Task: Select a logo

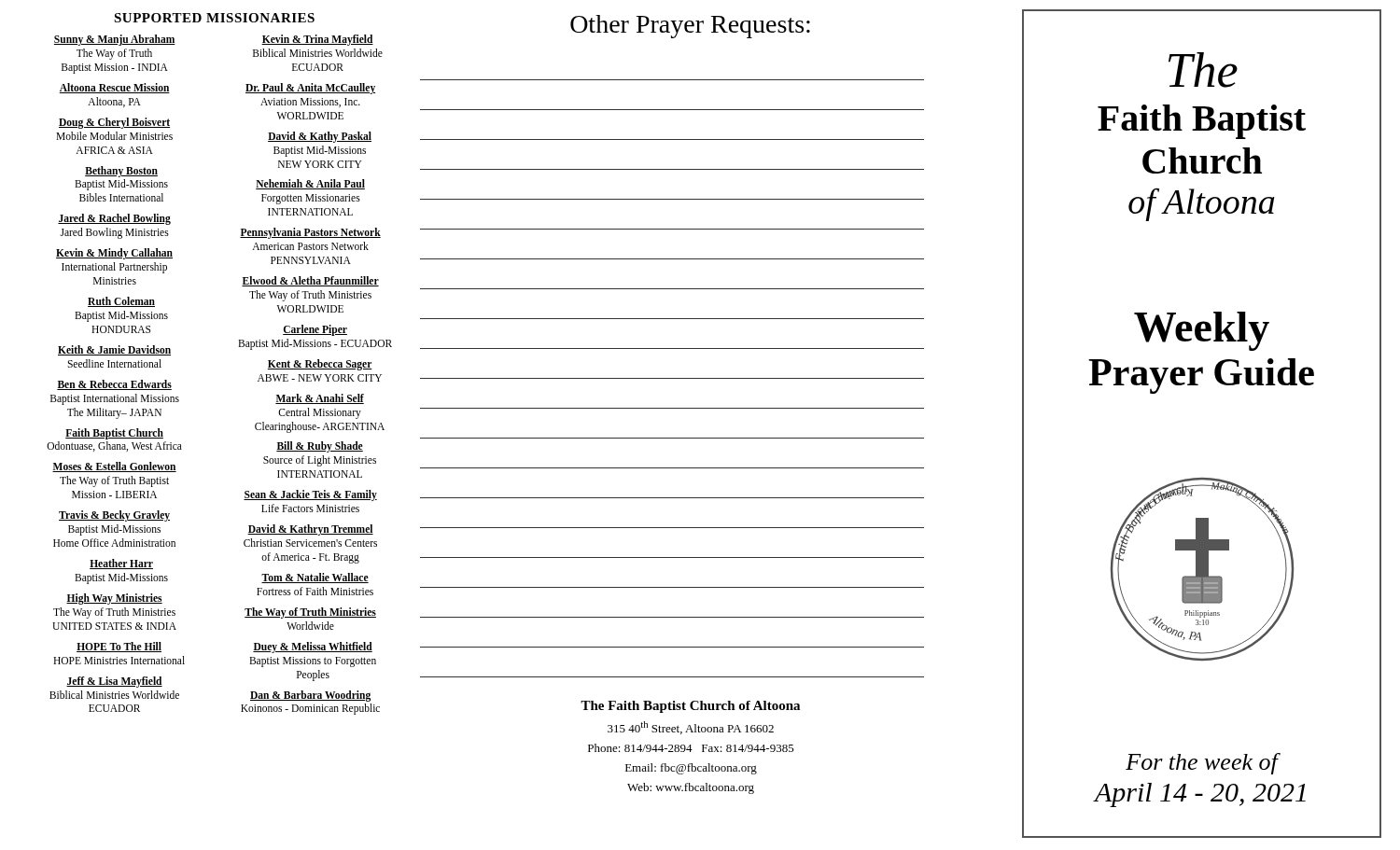Action: [x=1202, y=571]
